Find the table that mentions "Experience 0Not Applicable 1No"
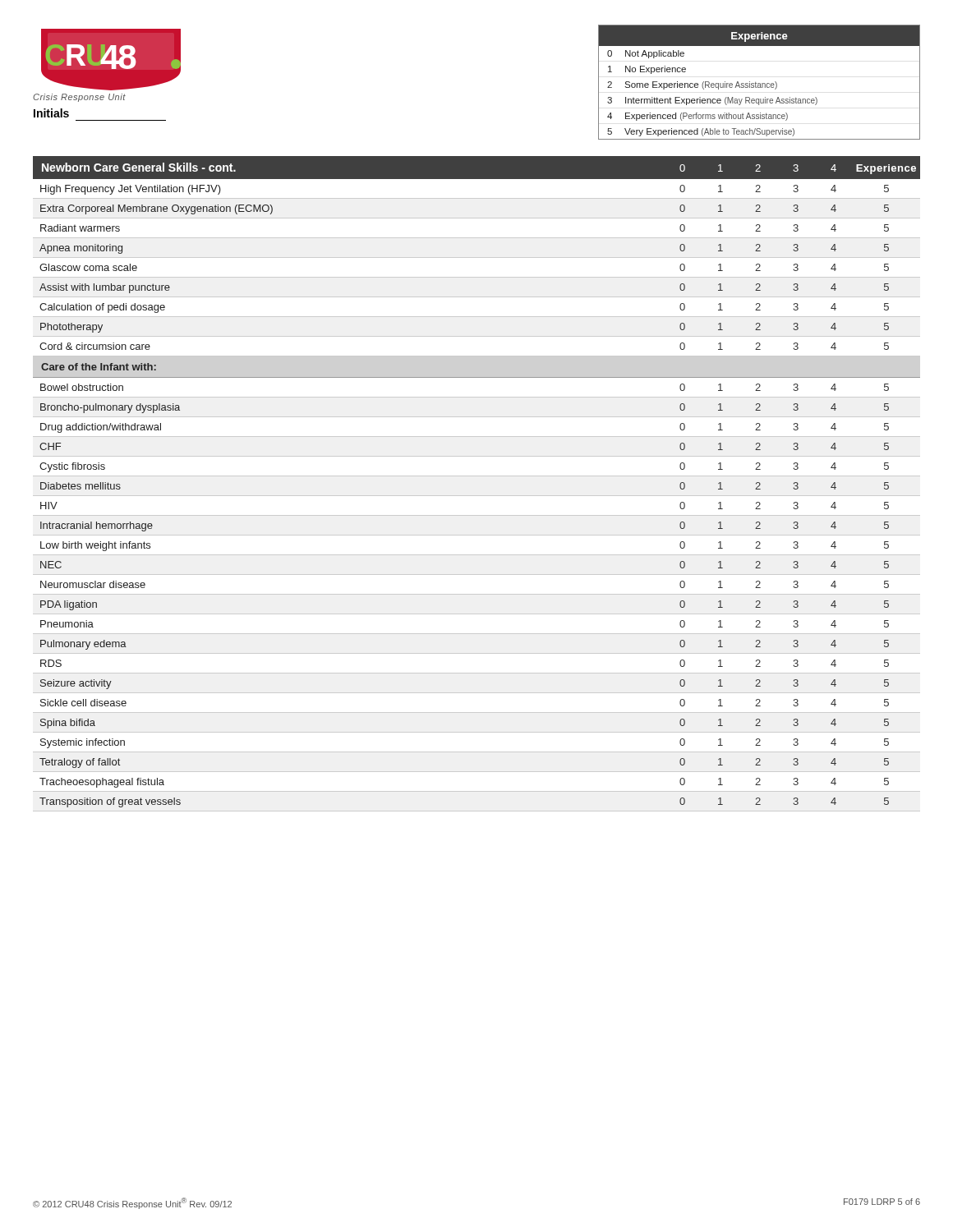The width and height of the screenshot is (953, 1232). coord(759,82)
